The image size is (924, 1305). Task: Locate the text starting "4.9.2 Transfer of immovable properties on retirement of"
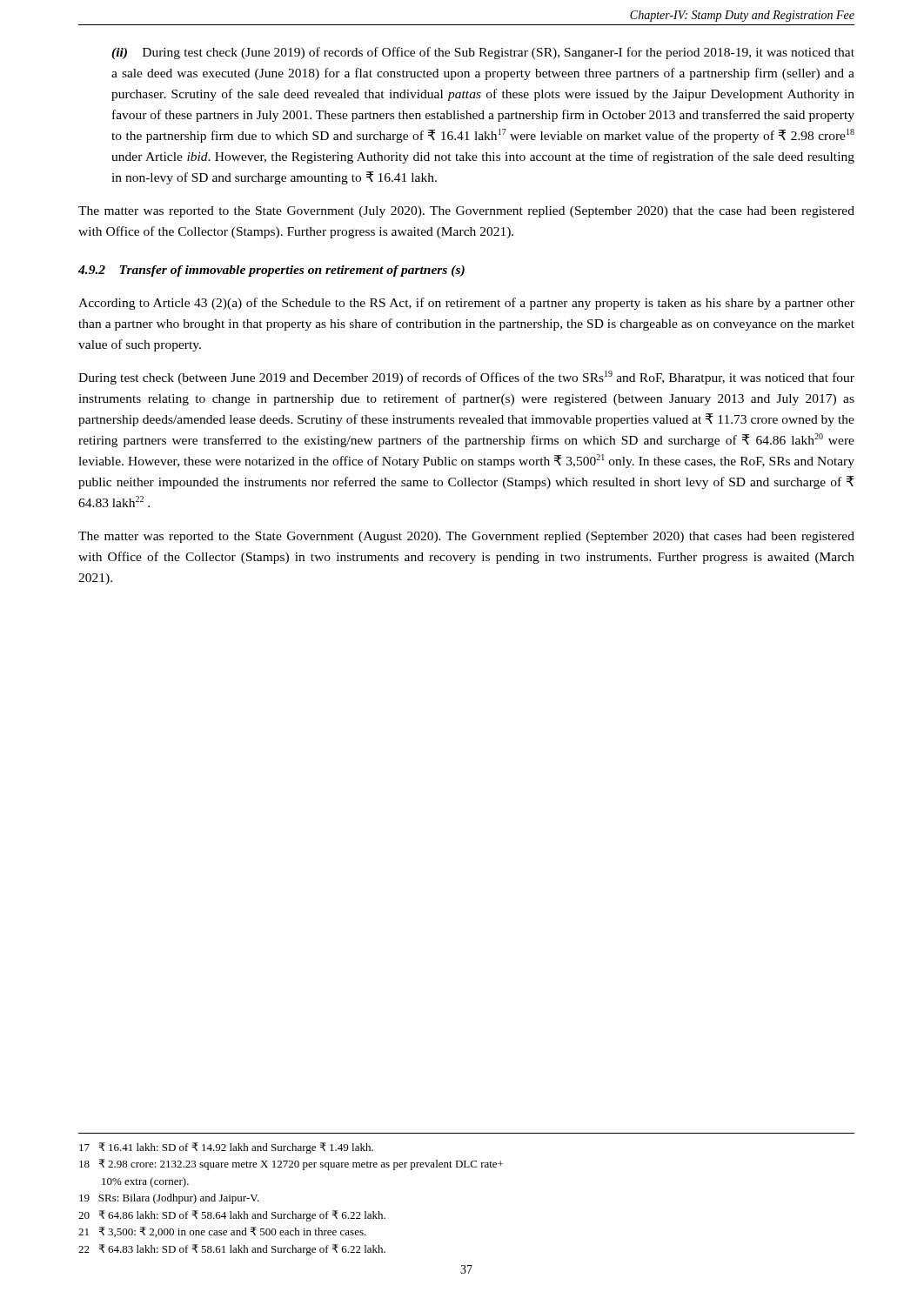[x=272, y=269]
